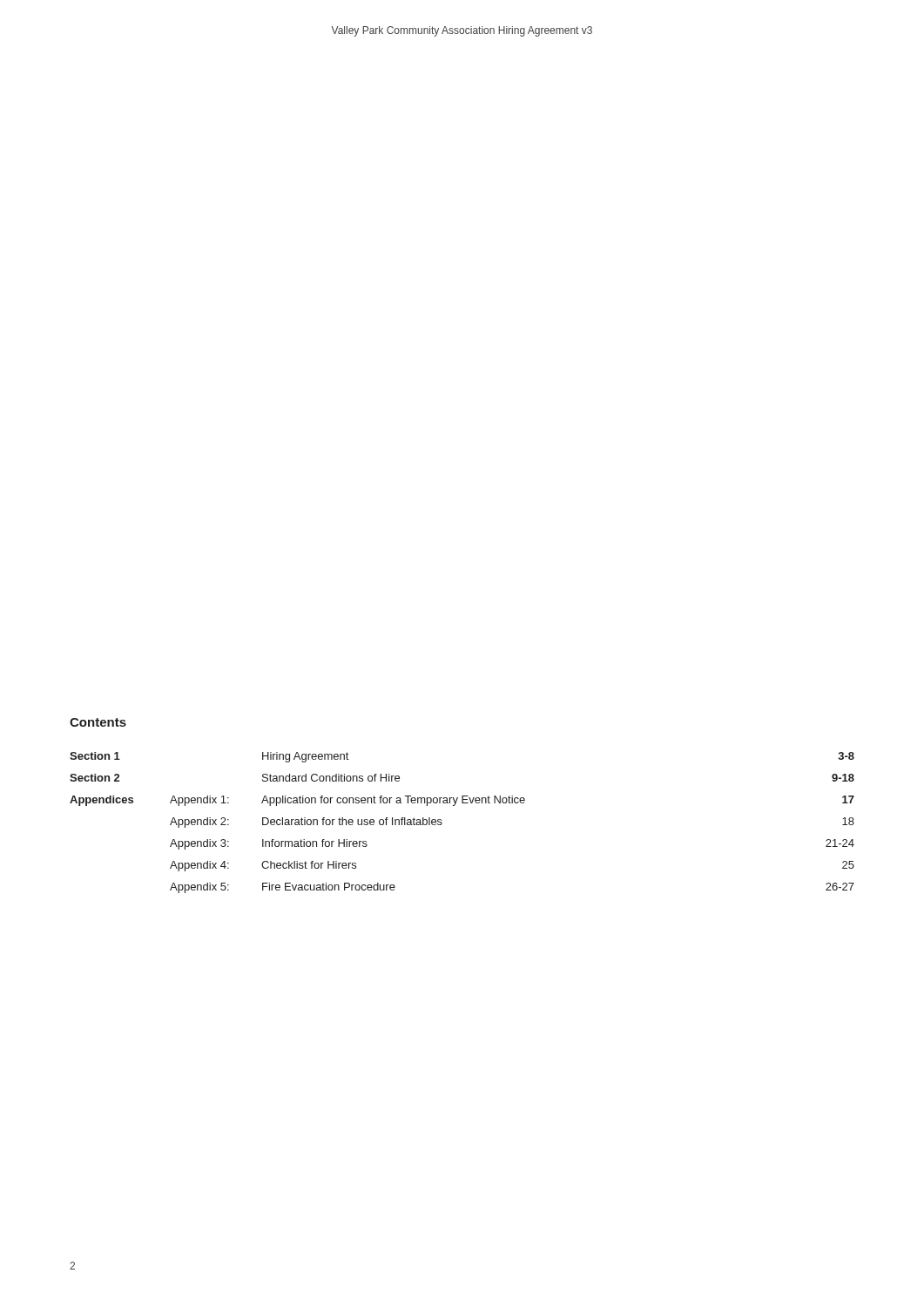Find the section header
The height and width of the screenshot is (1307, 924).
click(98, 722)
